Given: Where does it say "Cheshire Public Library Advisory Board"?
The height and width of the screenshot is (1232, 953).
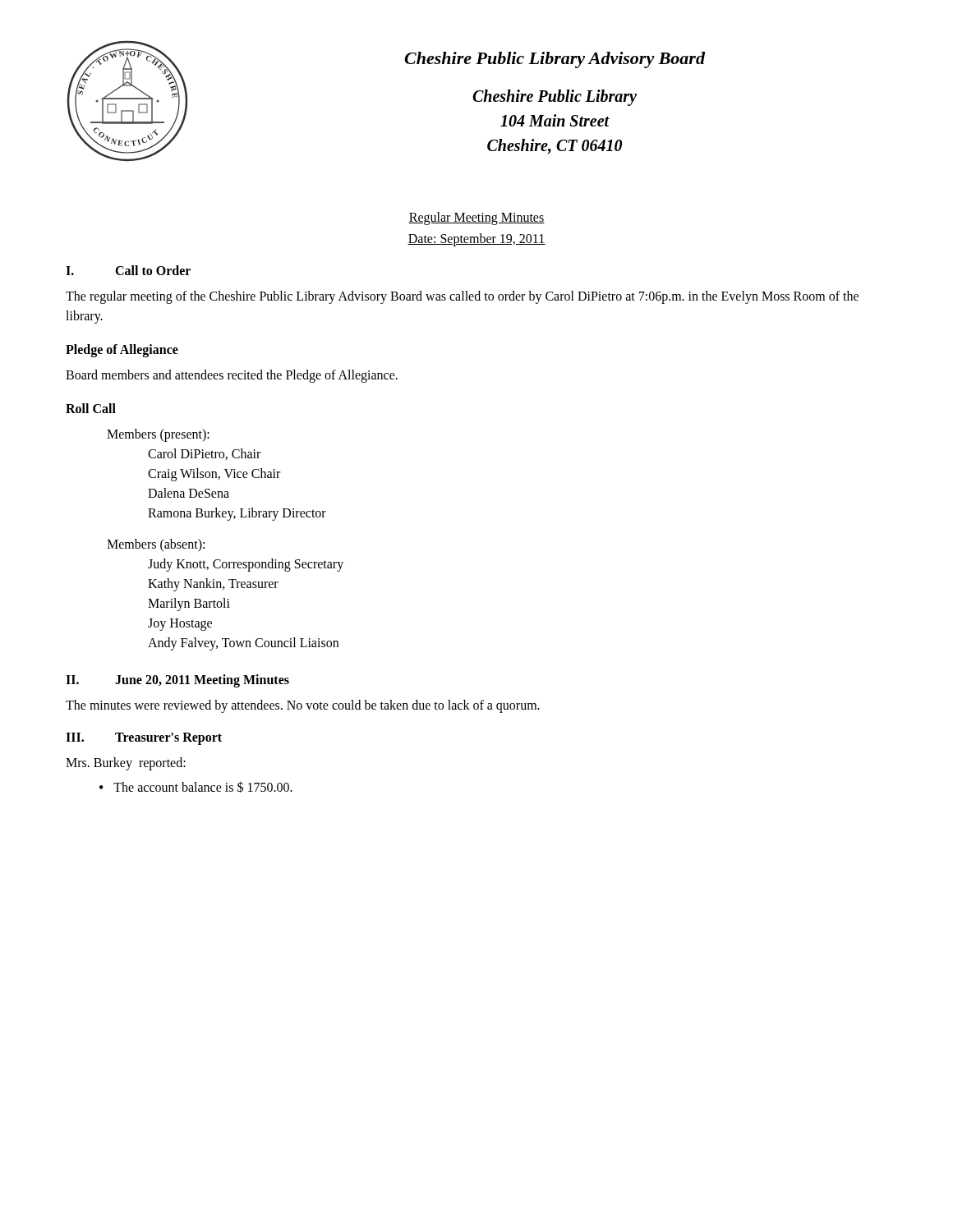Looking at the screenshot, I should (x=555, y=58).
